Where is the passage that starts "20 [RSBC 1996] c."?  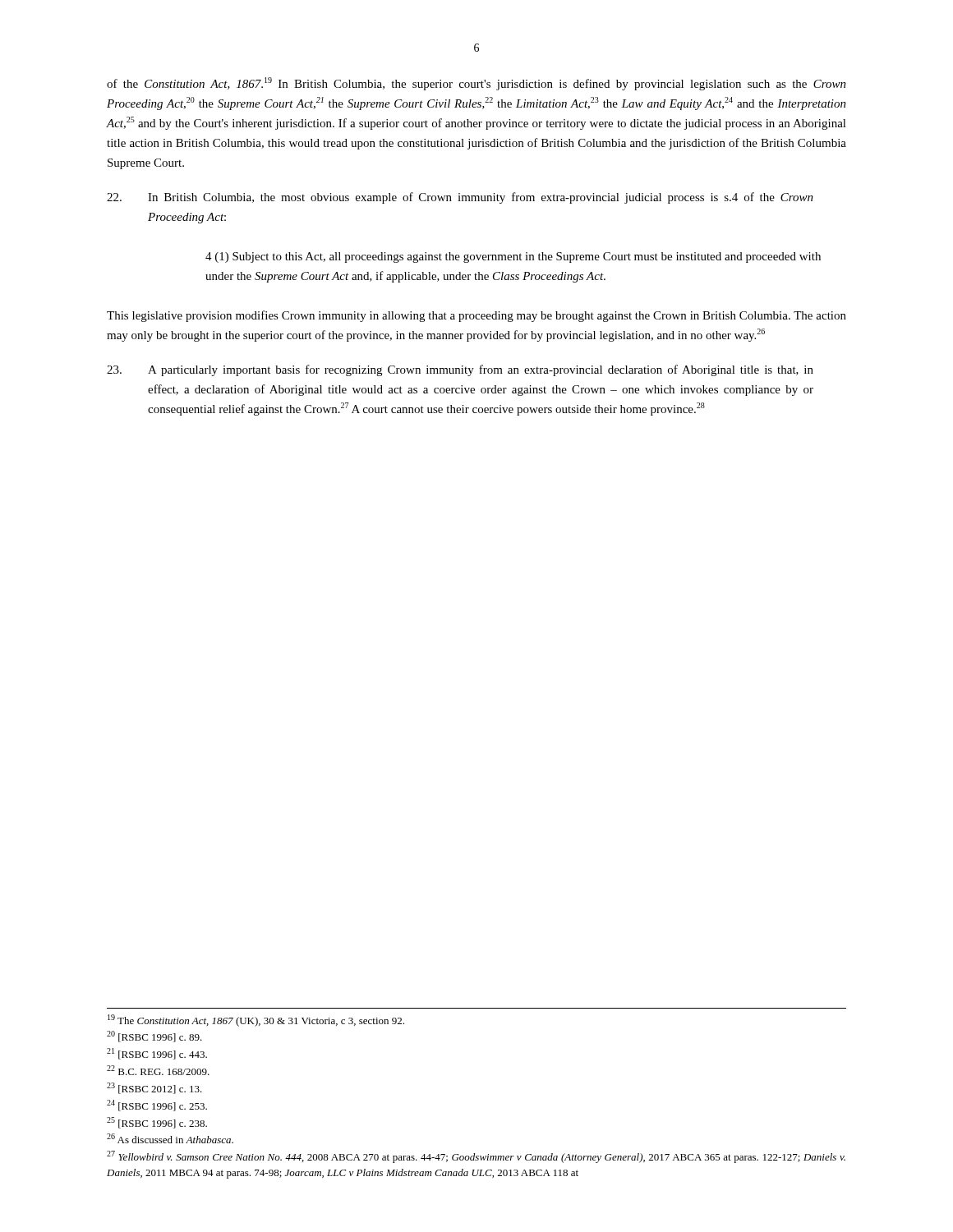pos(155,1037)
